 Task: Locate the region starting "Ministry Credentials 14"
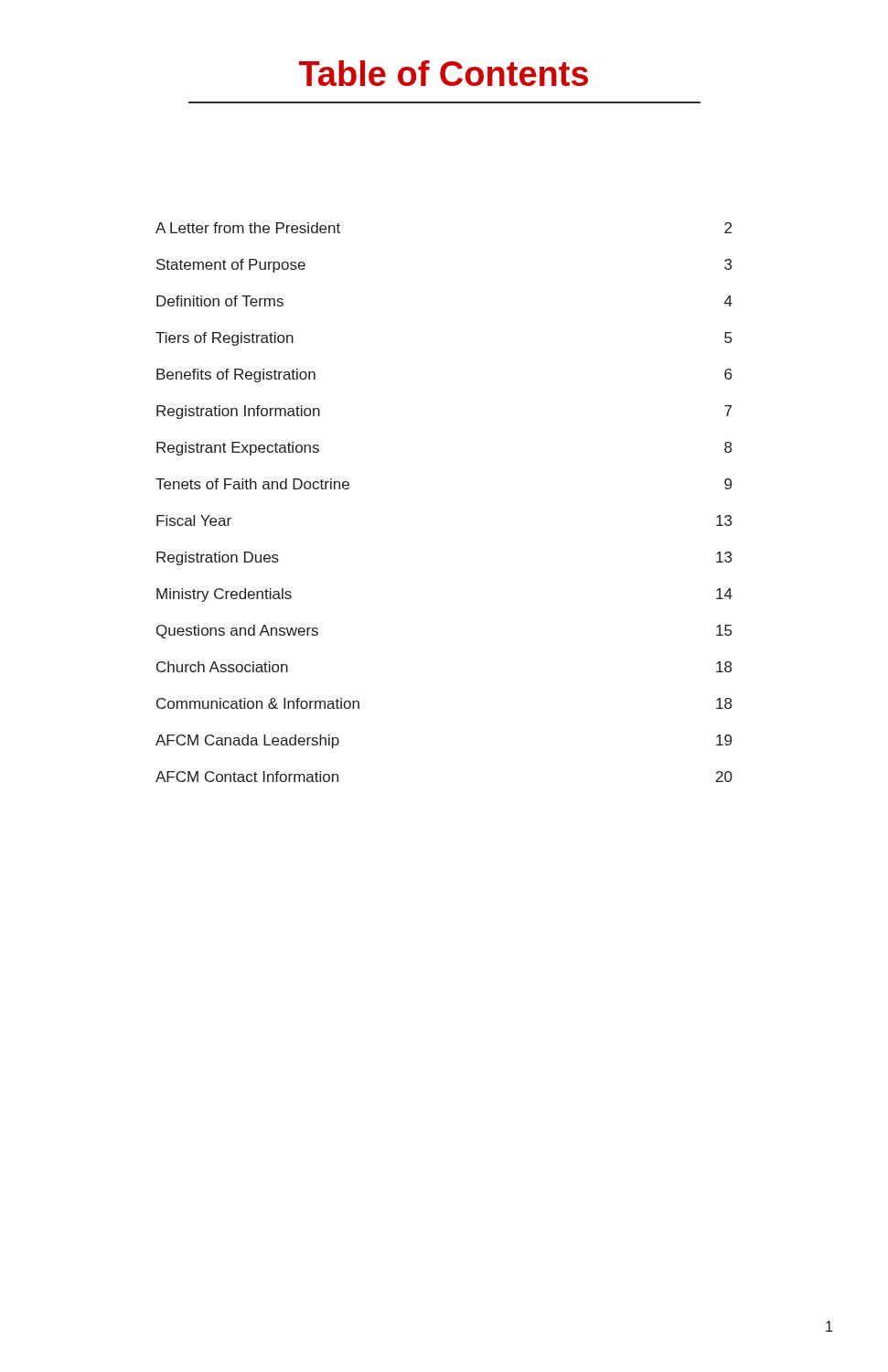226,595
